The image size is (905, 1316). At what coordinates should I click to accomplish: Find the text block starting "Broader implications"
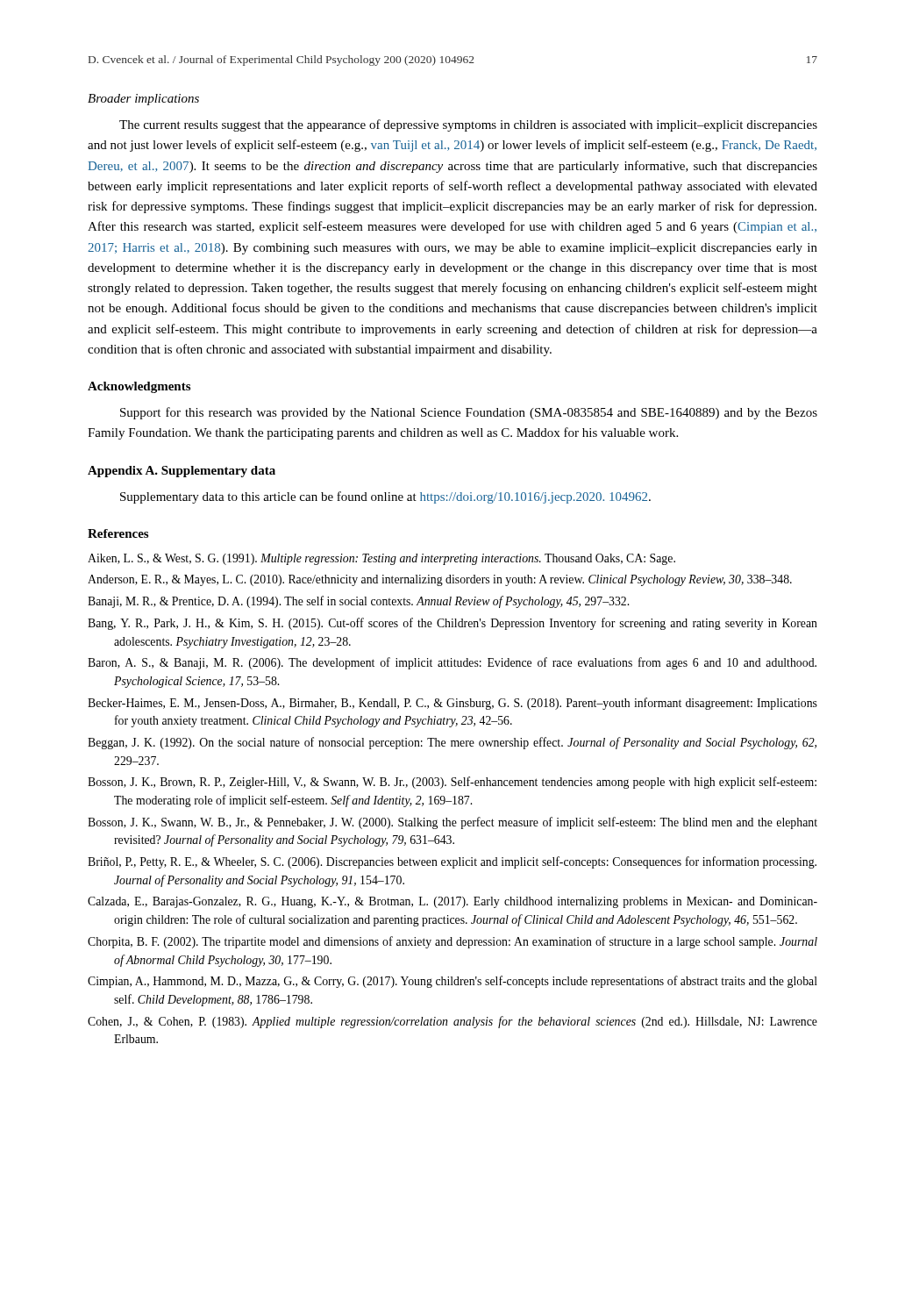coord(144,98)
